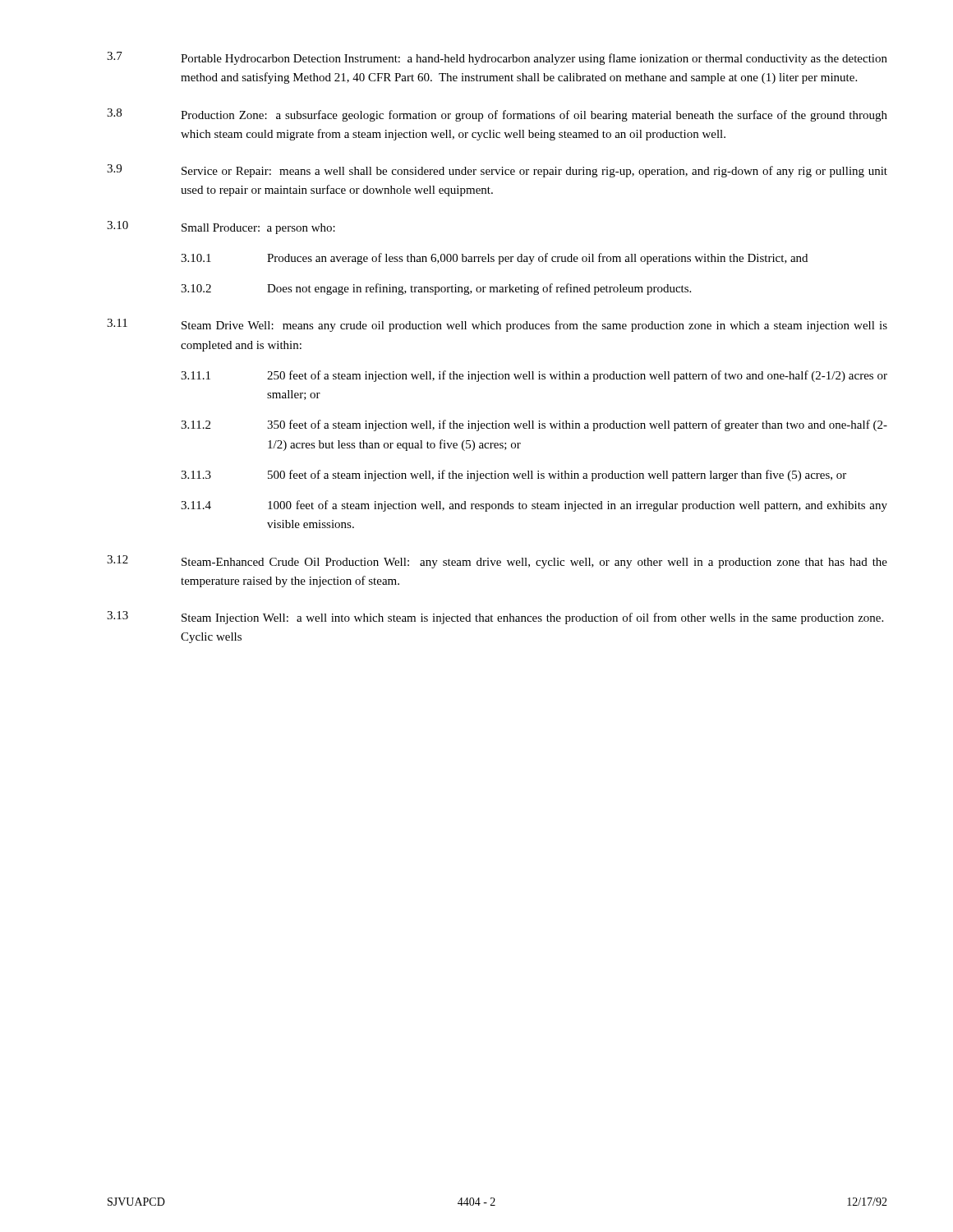Find the block on this page that starts "3.12 Steam-Enhanced Crude Oil Production Well:"
The height and width of the screenshot is (1232, 953).
(x=497, y=571)
